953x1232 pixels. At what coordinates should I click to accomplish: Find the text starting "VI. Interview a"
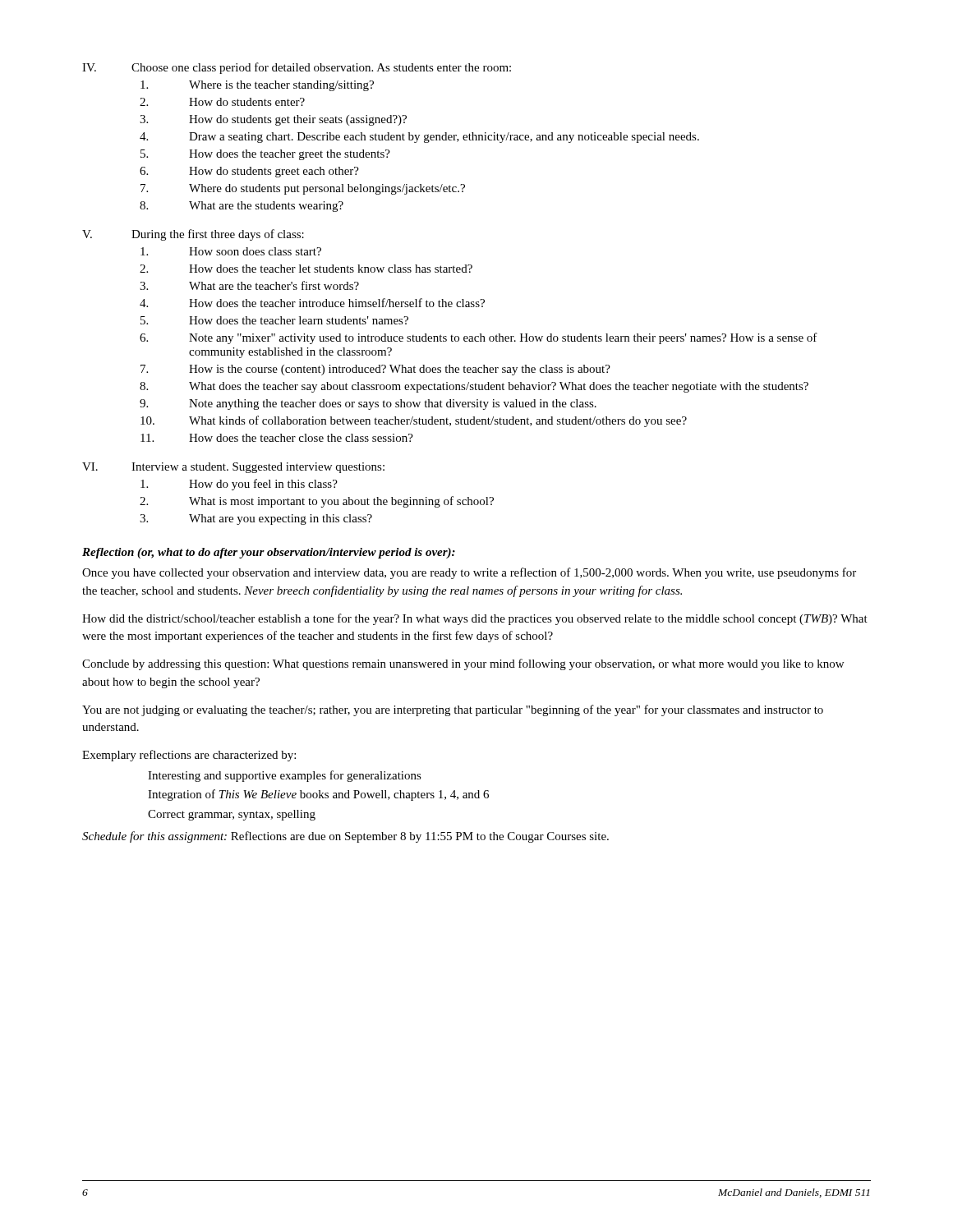pos(476,494)
